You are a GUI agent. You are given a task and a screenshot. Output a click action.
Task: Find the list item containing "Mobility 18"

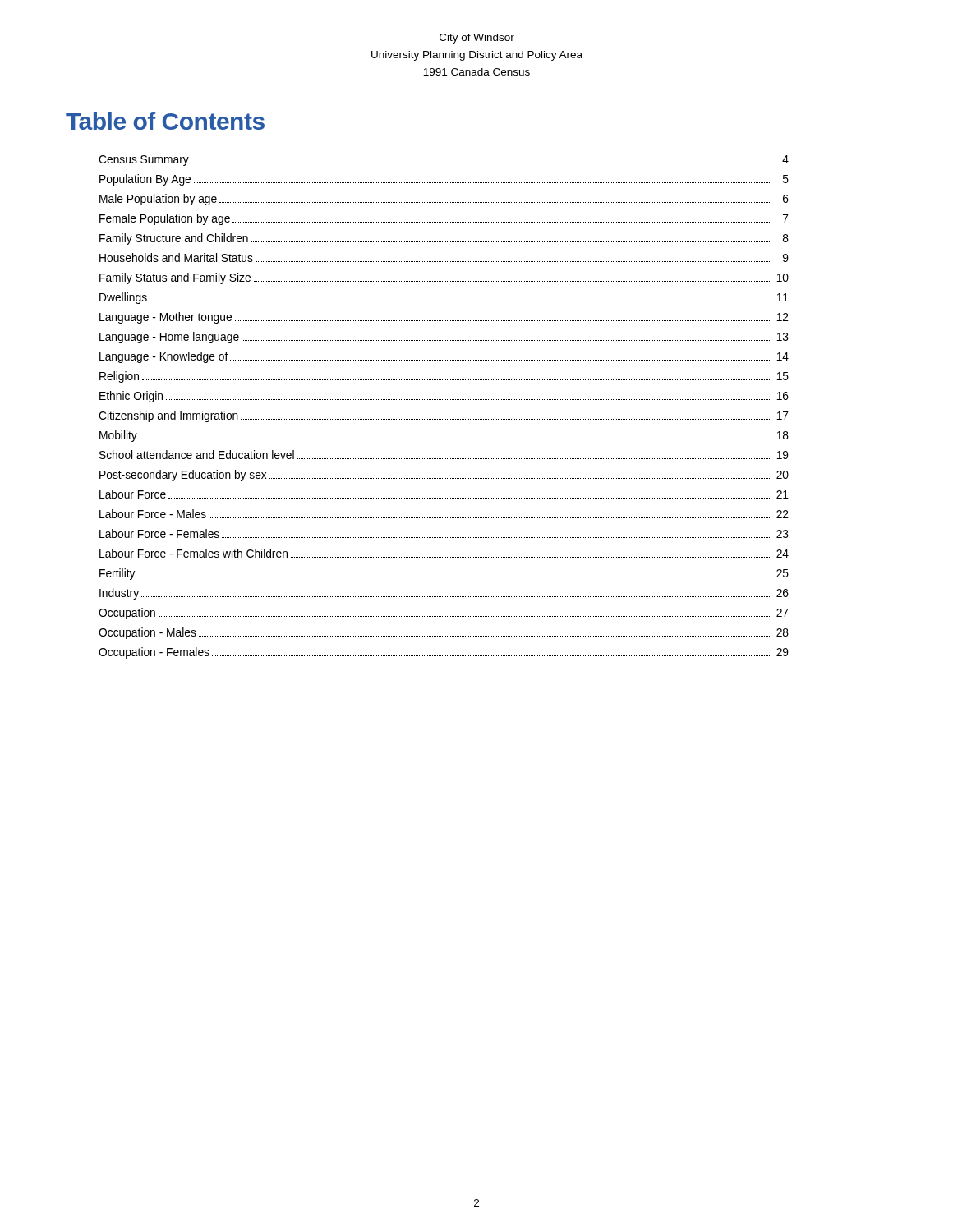[444, 436]
